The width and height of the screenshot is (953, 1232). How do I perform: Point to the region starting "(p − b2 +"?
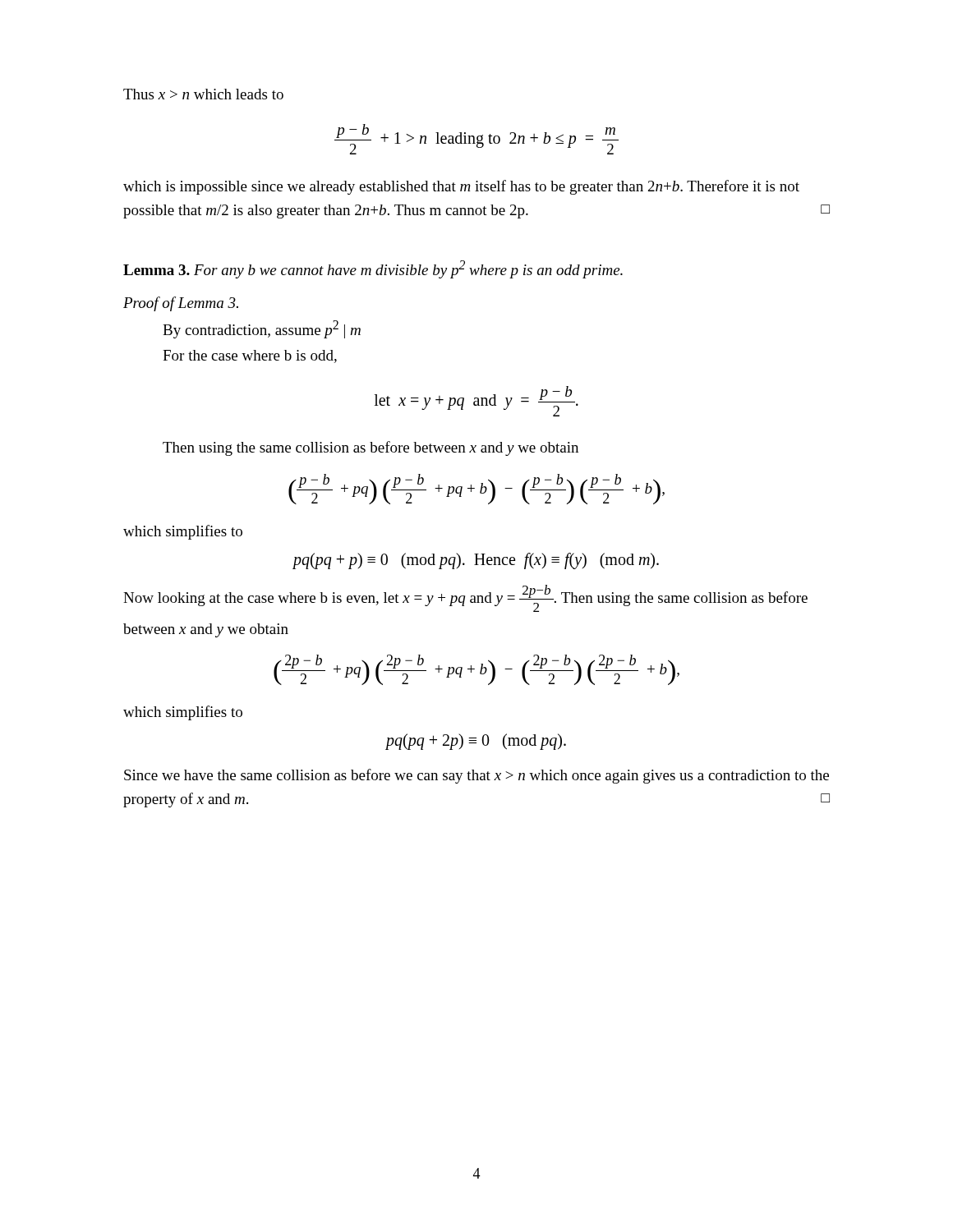click(x=476, y=490)
